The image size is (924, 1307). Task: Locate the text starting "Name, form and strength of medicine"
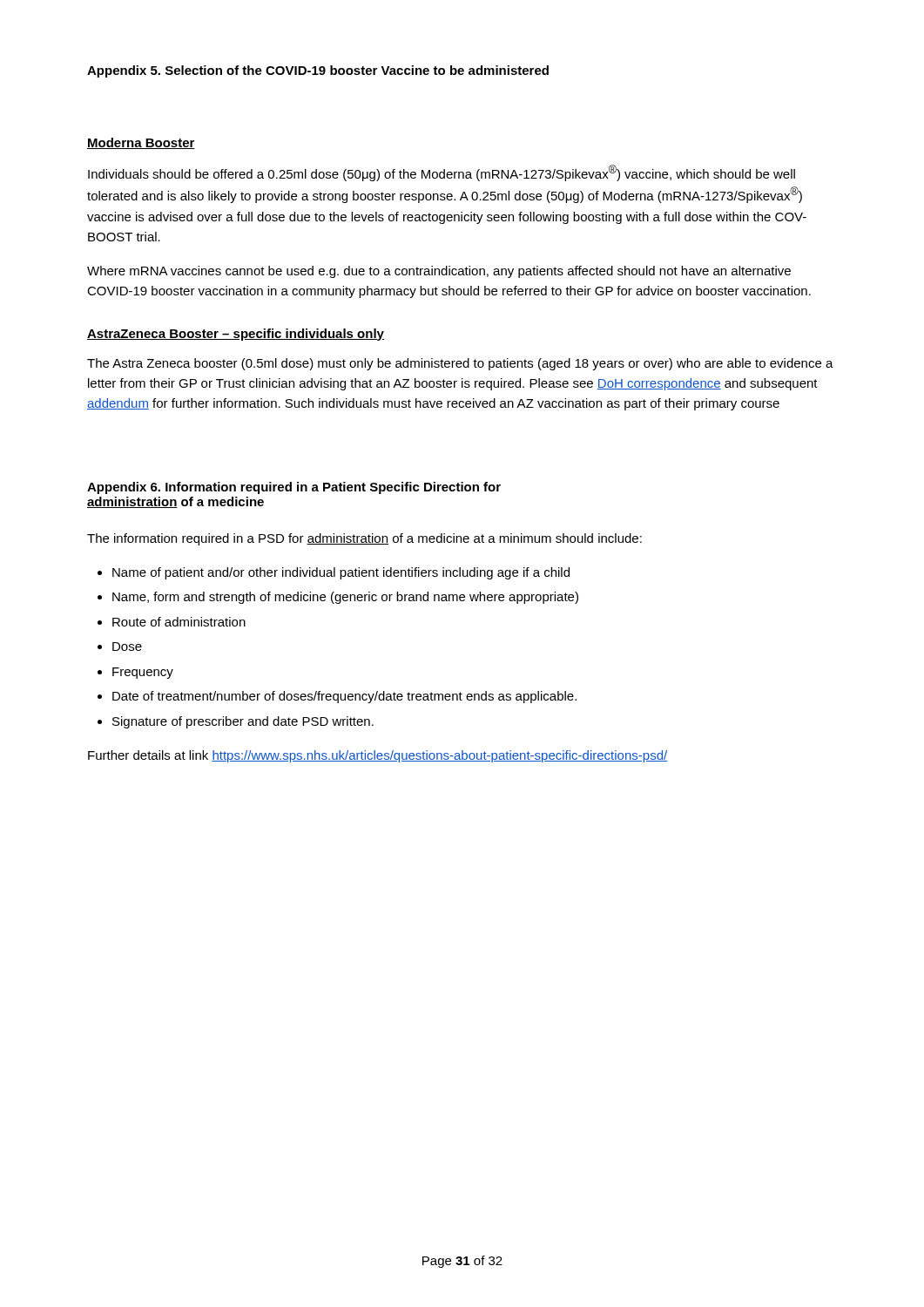345,596
